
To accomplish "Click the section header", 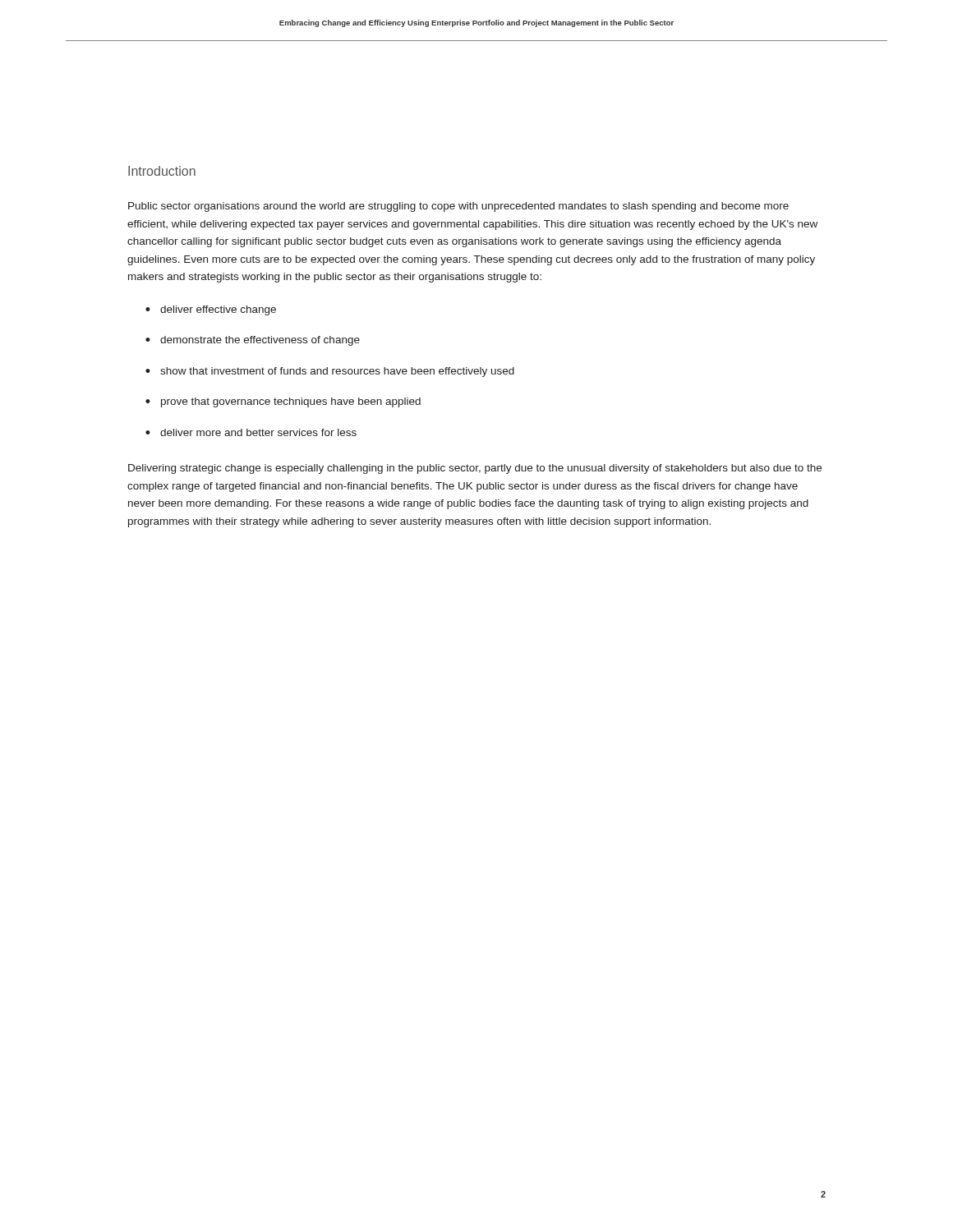I will 476,172.
